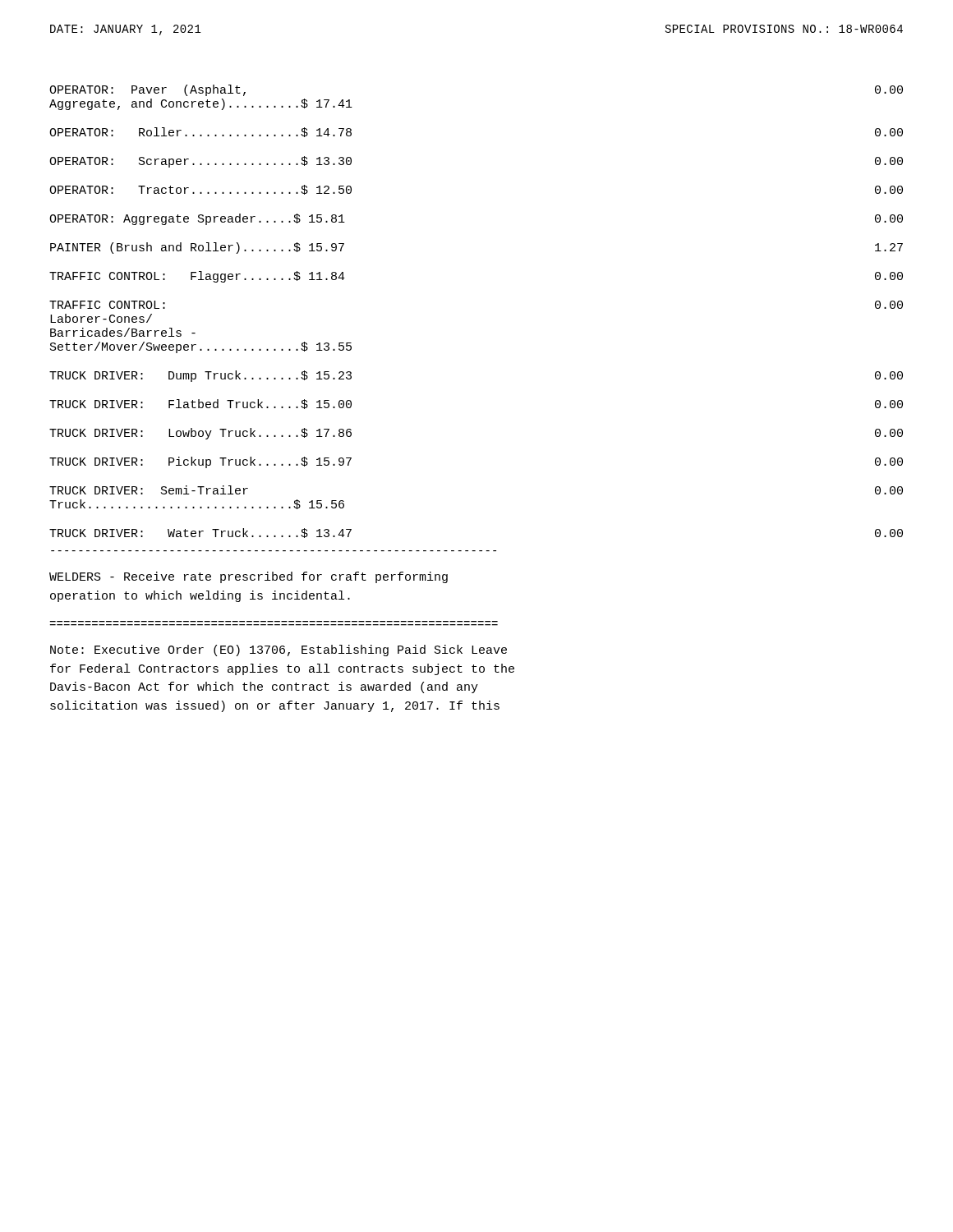Screen dimensions: 1232x953
Task: Find "OPERATOR: Scraper...............$ 13.30 0.00" on this page
Action: (x=85, y=161)
